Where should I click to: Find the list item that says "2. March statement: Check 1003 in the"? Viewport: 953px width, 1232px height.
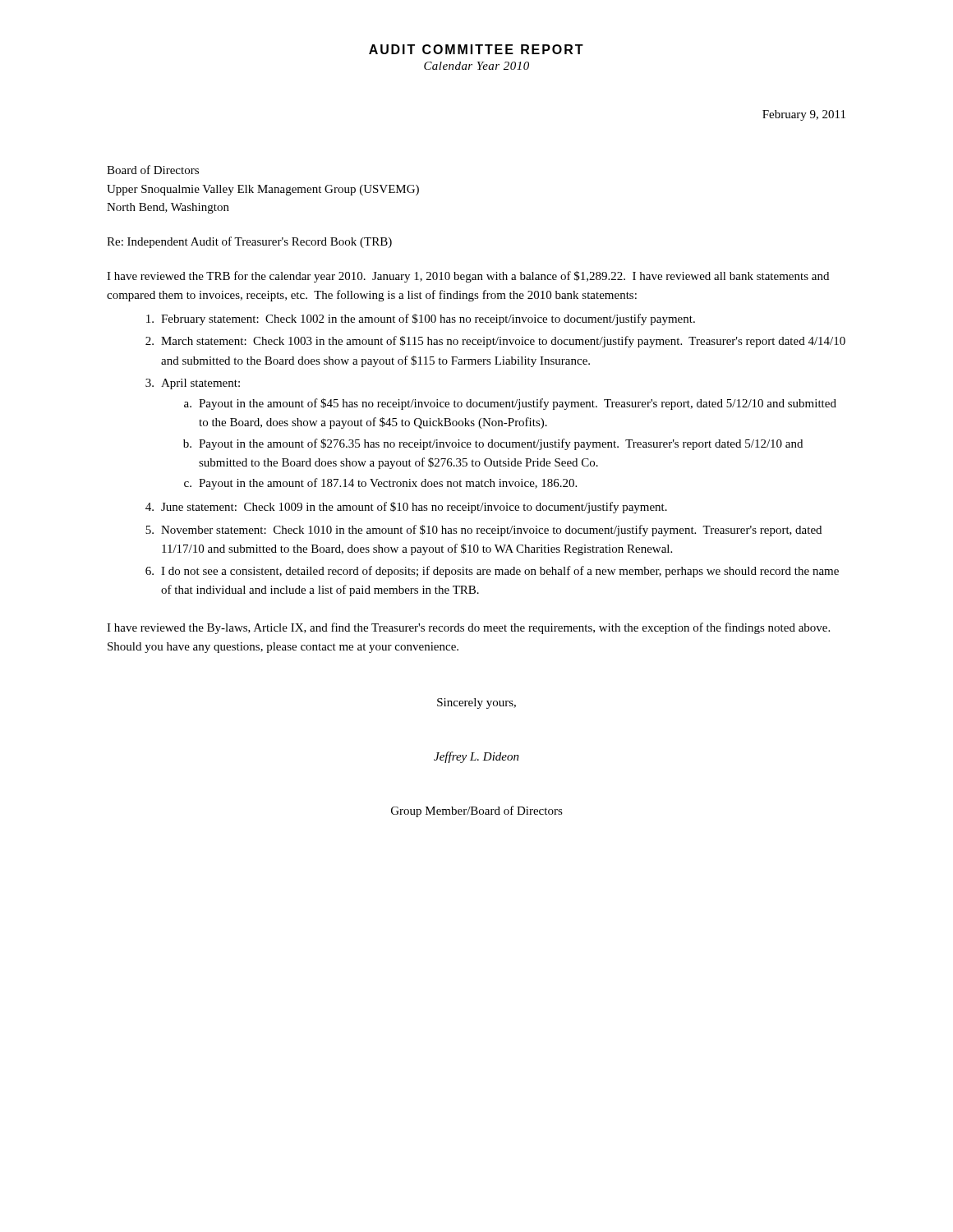pyautogui.click(x=489, y=351)
